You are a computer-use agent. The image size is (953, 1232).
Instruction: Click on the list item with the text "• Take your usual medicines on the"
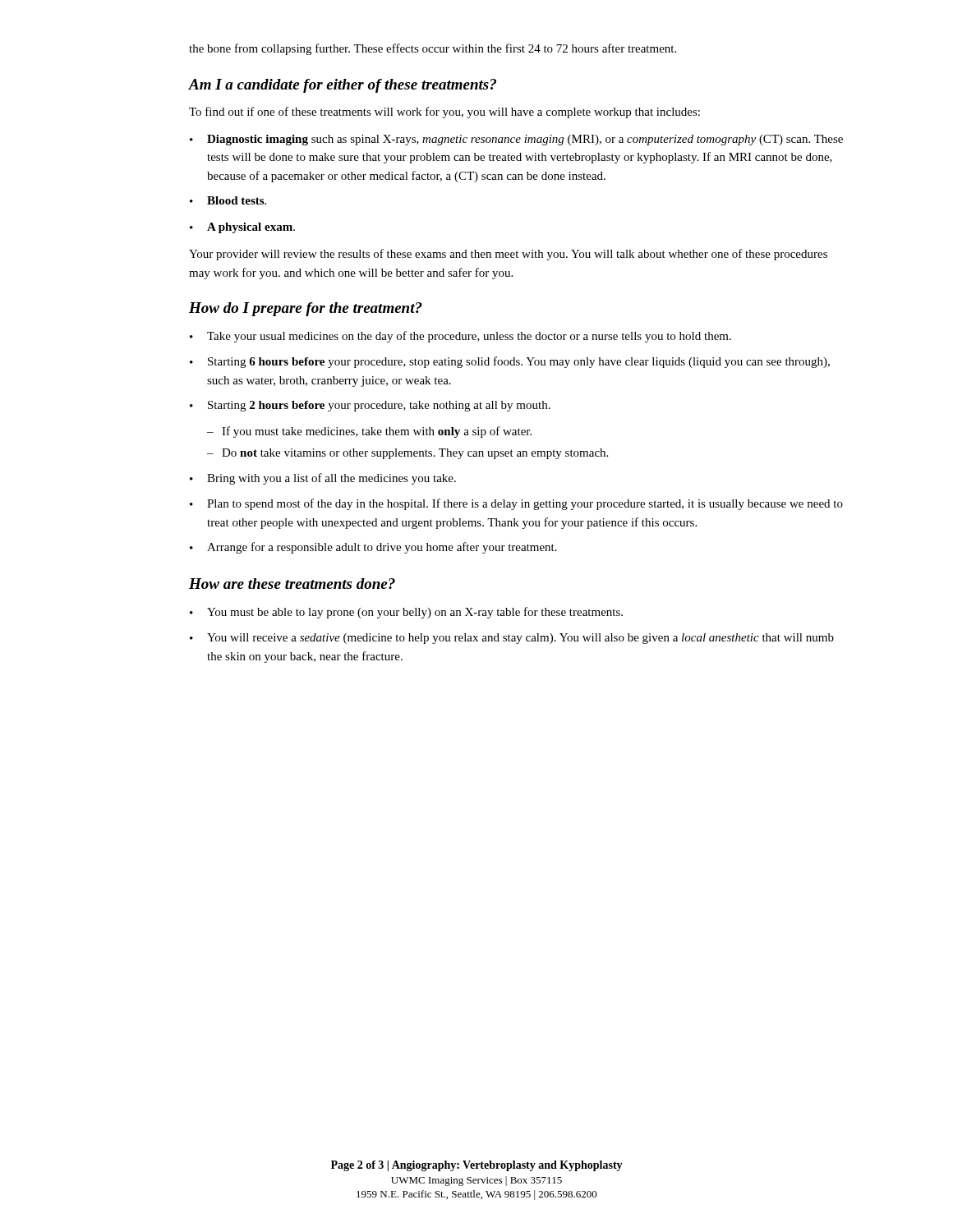(518, 336)
